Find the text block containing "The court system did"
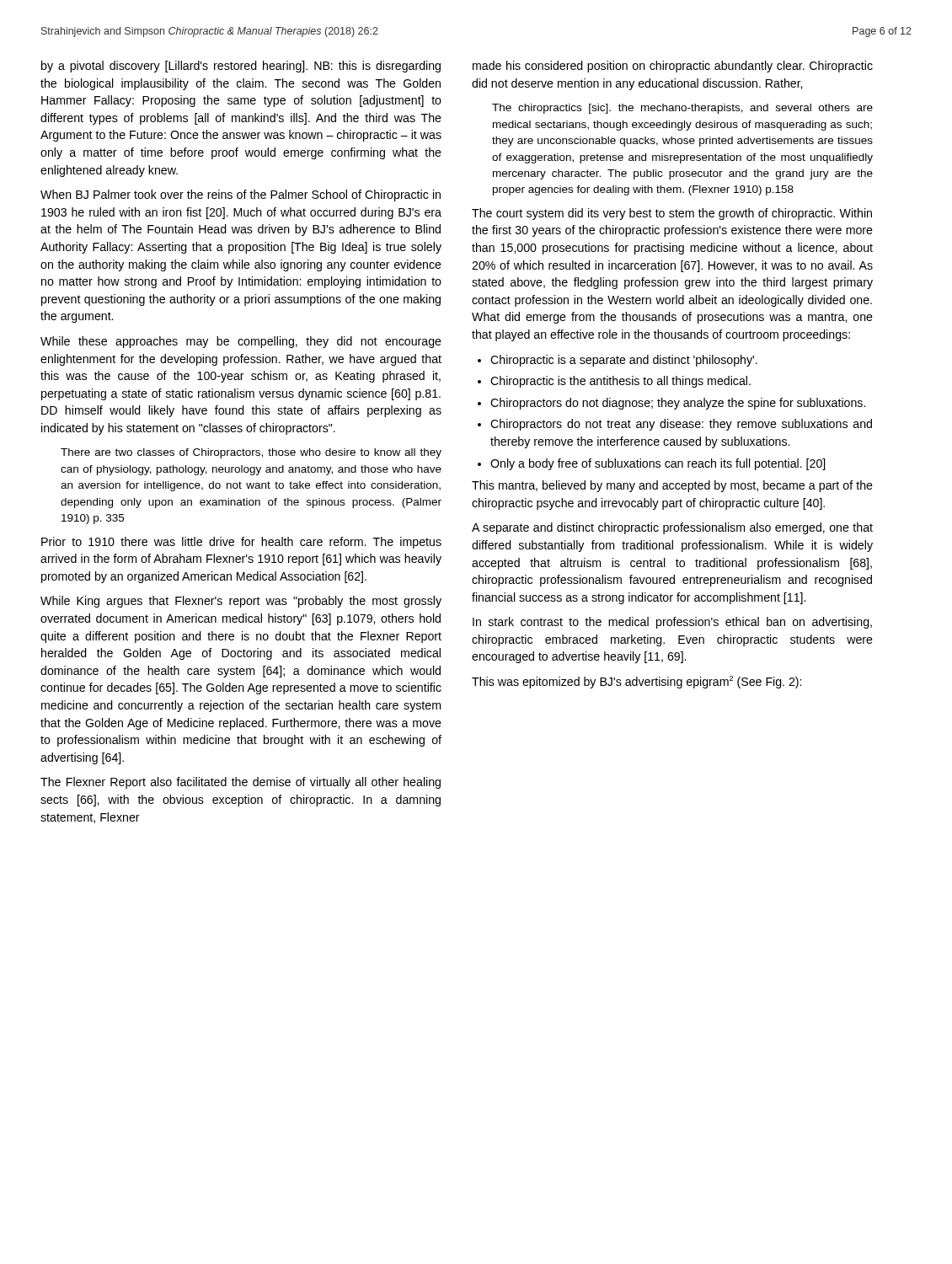952x1264 pixels. pos(672,274)
